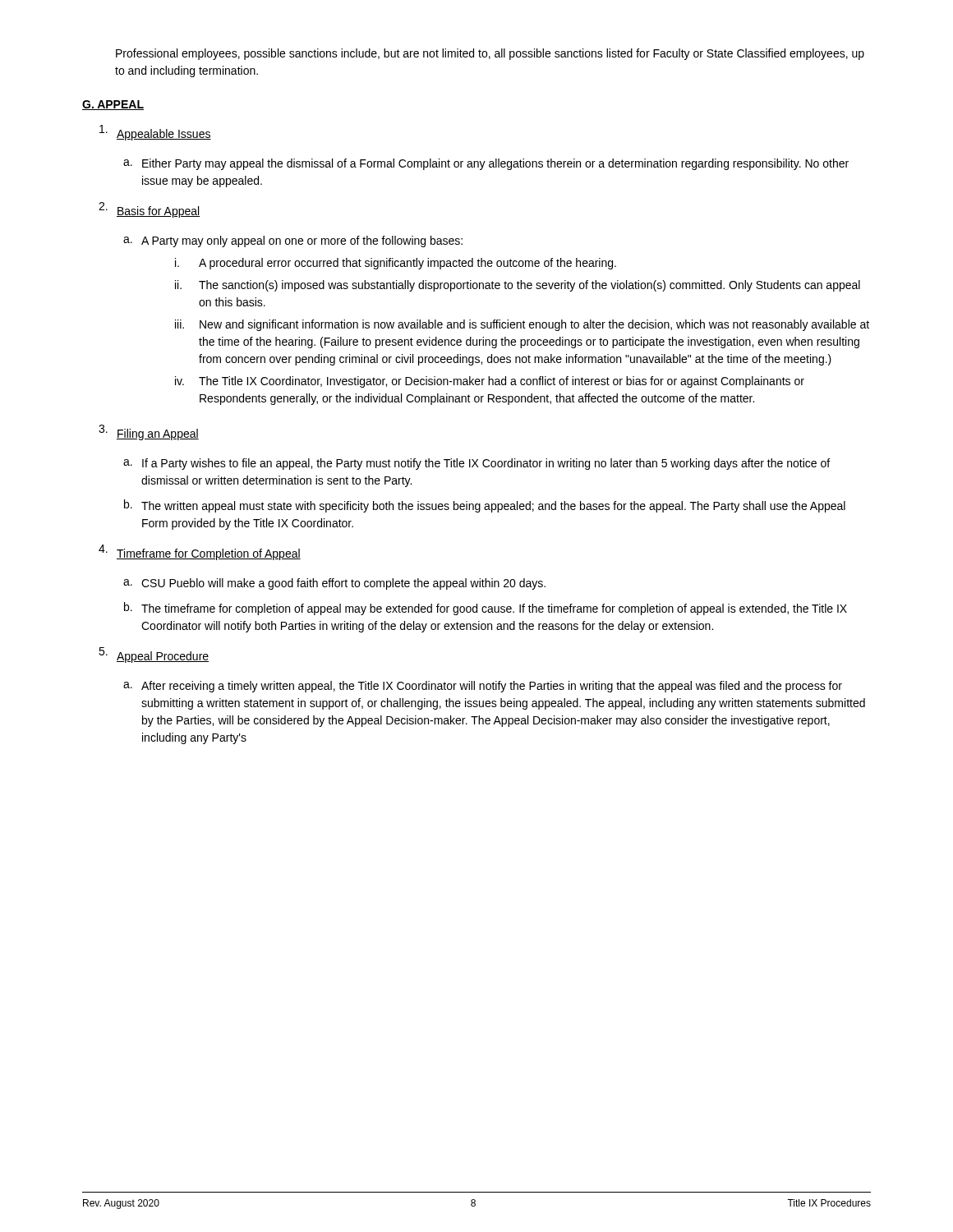Locate the block starting "b. The written"

pyautogui.click(x=497, y=515)
